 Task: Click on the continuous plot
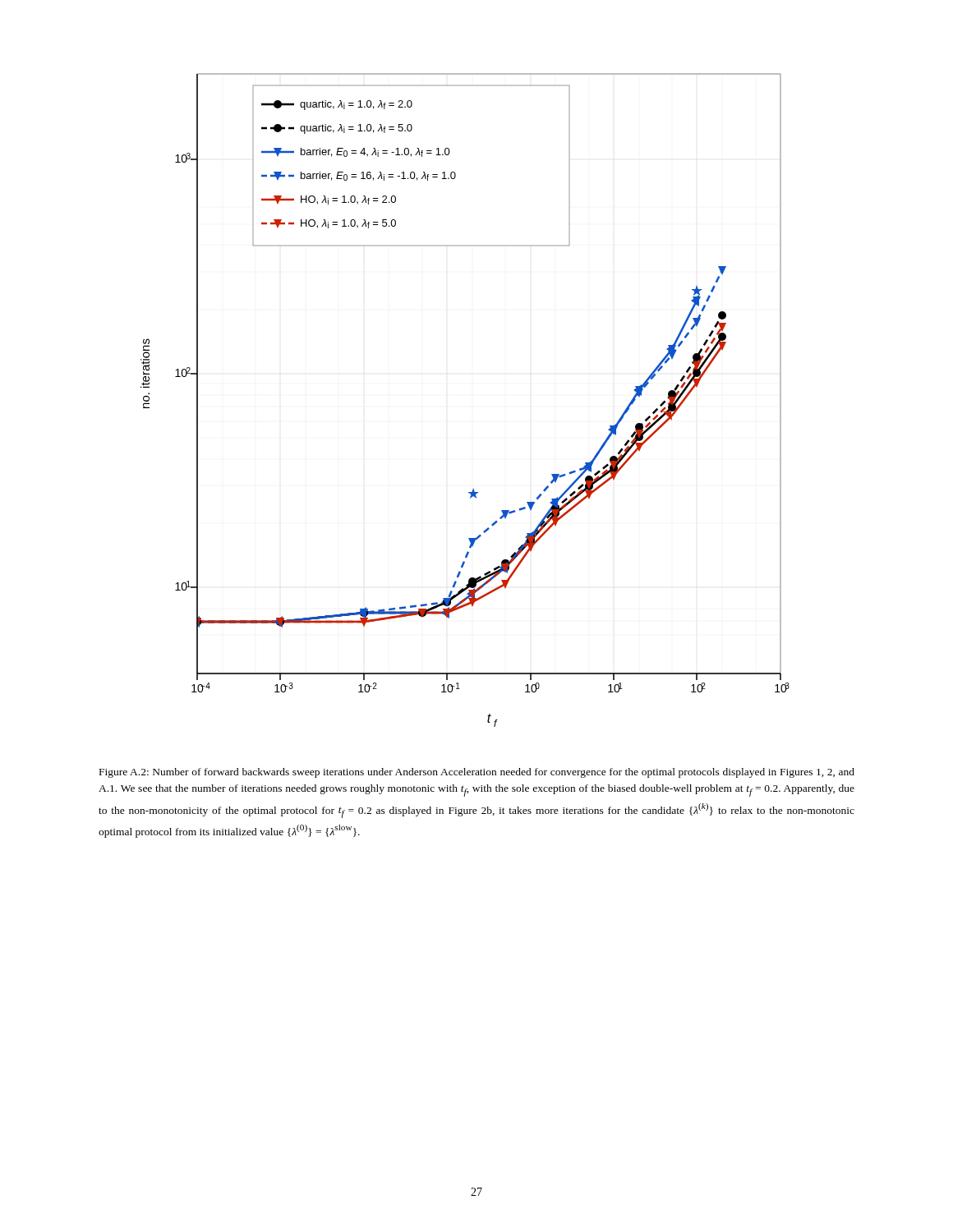coord(472,398)
